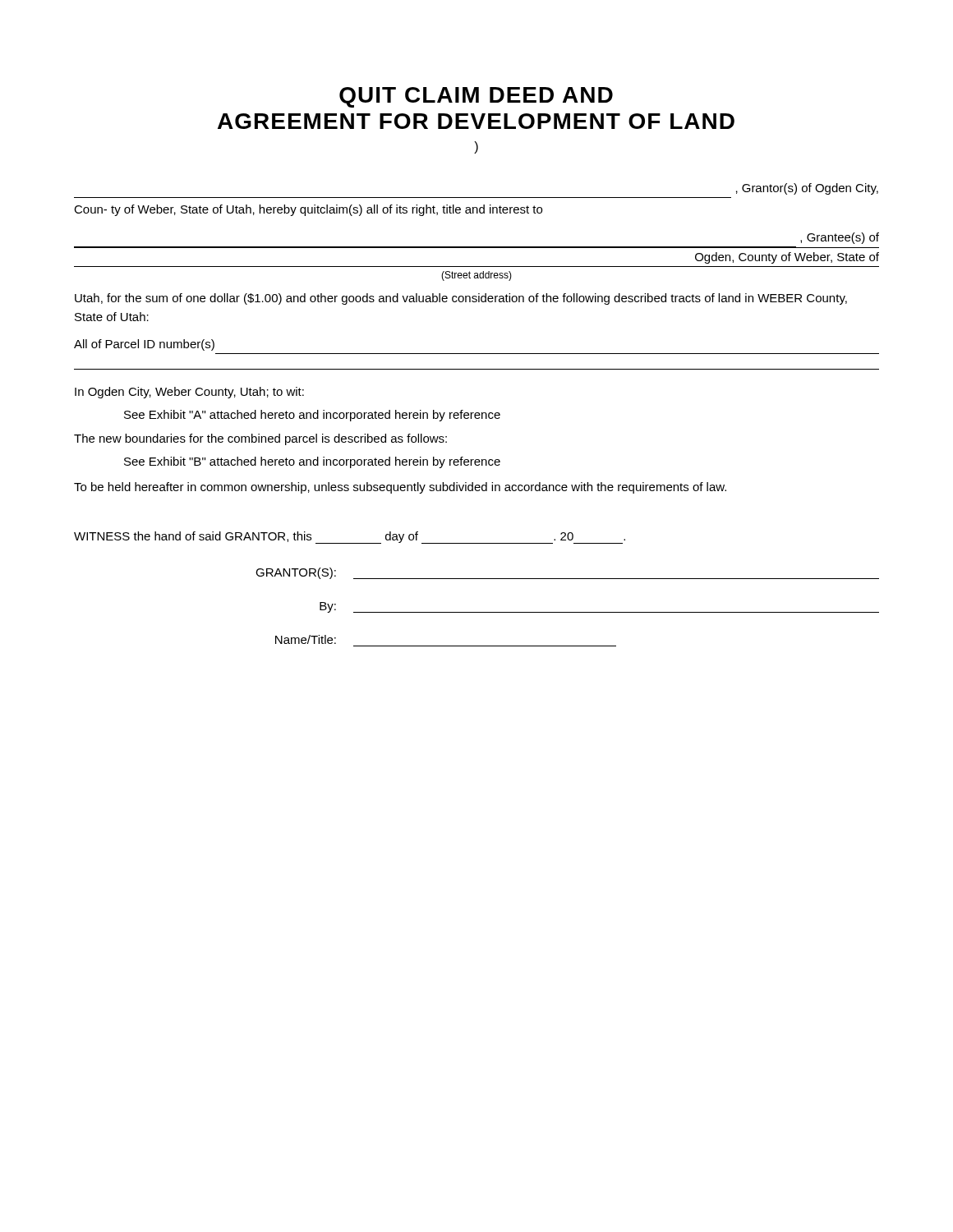The width and height of the screenshot is (953, 1232).
Task: Click on the text block with the text "Utah, for the"
Action: pyautogui.click(x=461, y=307)
